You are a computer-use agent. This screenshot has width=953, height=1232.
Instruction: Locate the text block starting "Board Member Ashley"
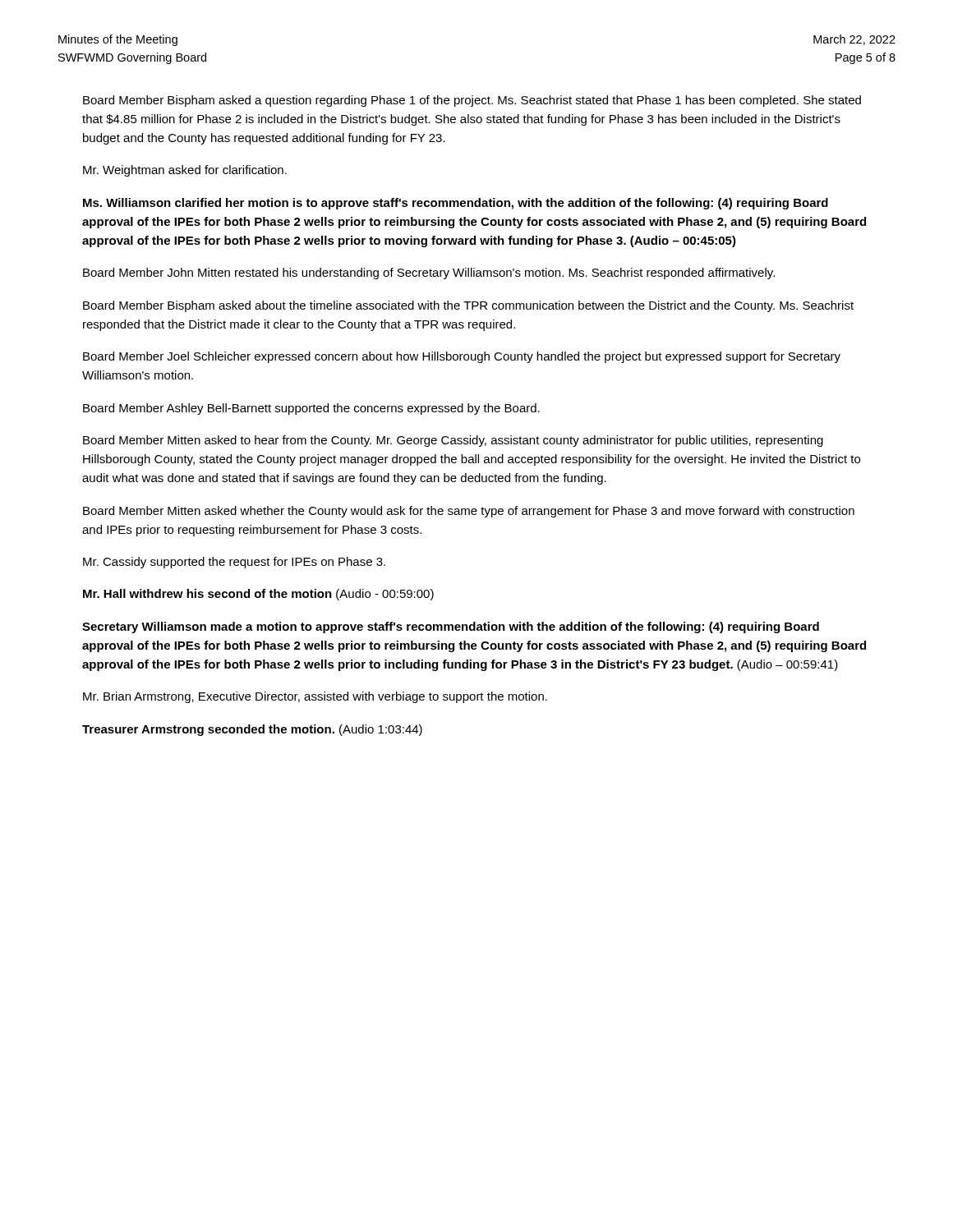coord(311,407)
